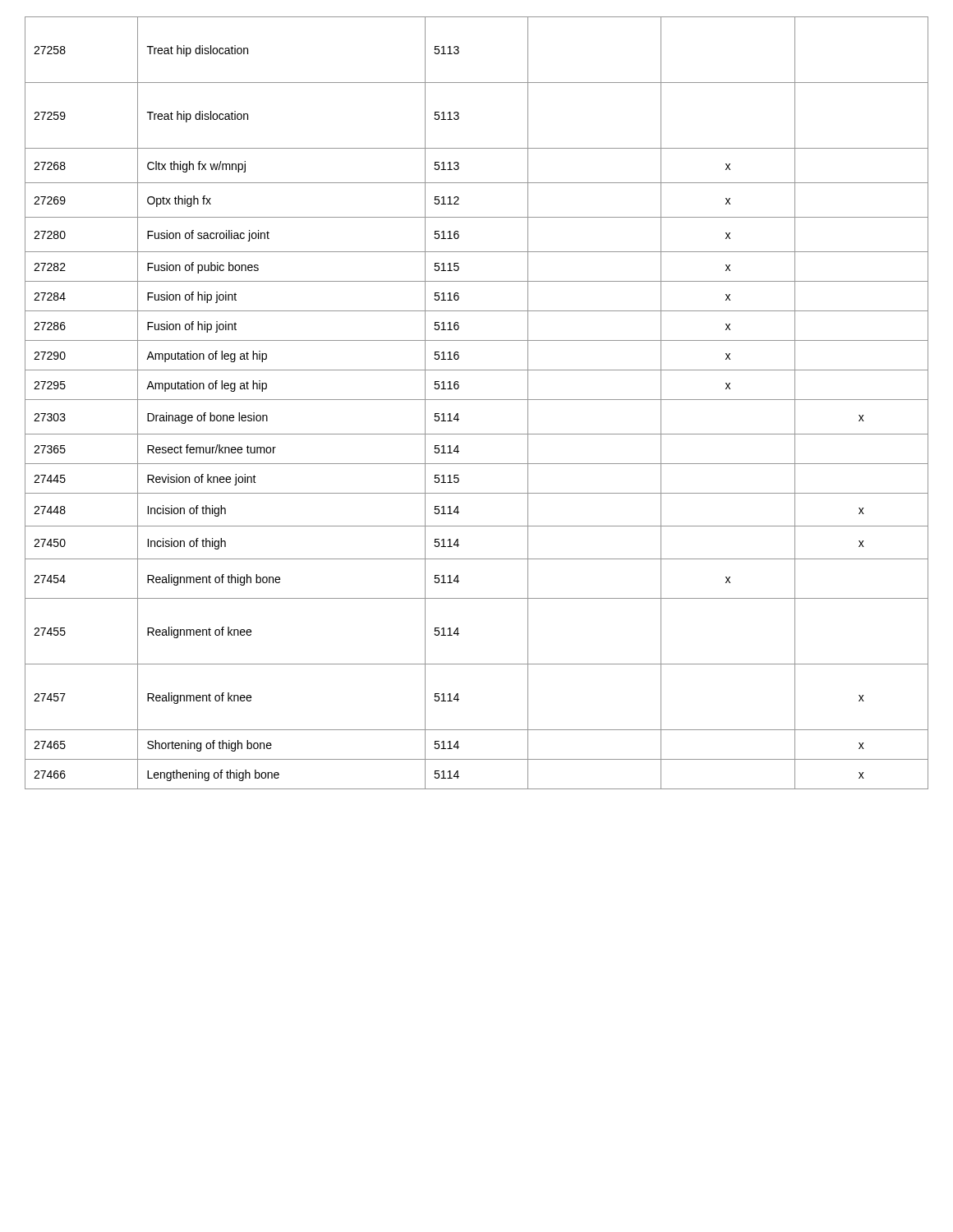
Task: Find the table that mentions "Revision of knee"
Action: 476,403
